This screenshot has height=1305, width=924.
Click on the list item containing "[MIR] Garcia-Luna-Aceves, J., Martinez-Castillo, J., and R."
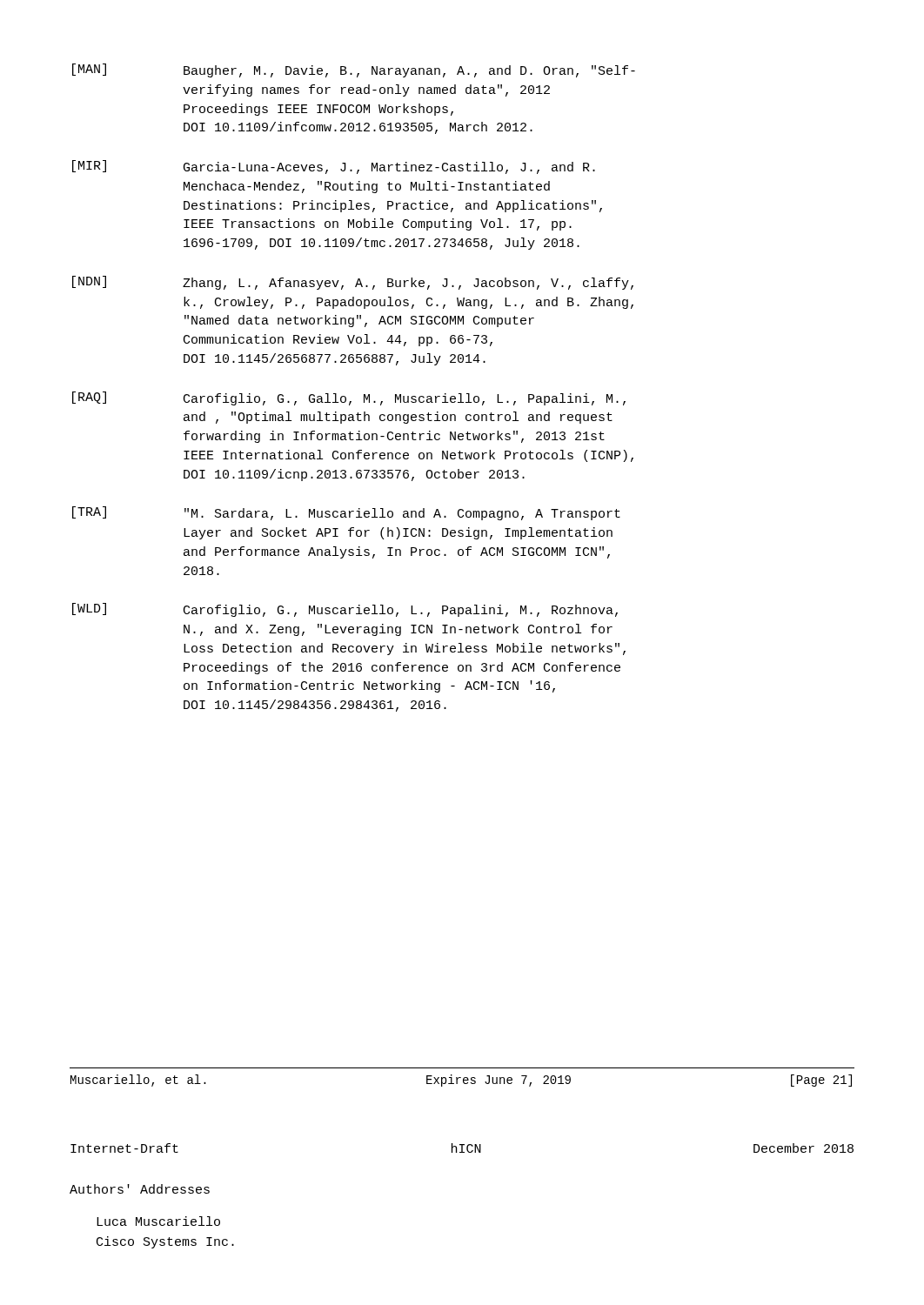[x=462, y=207]
